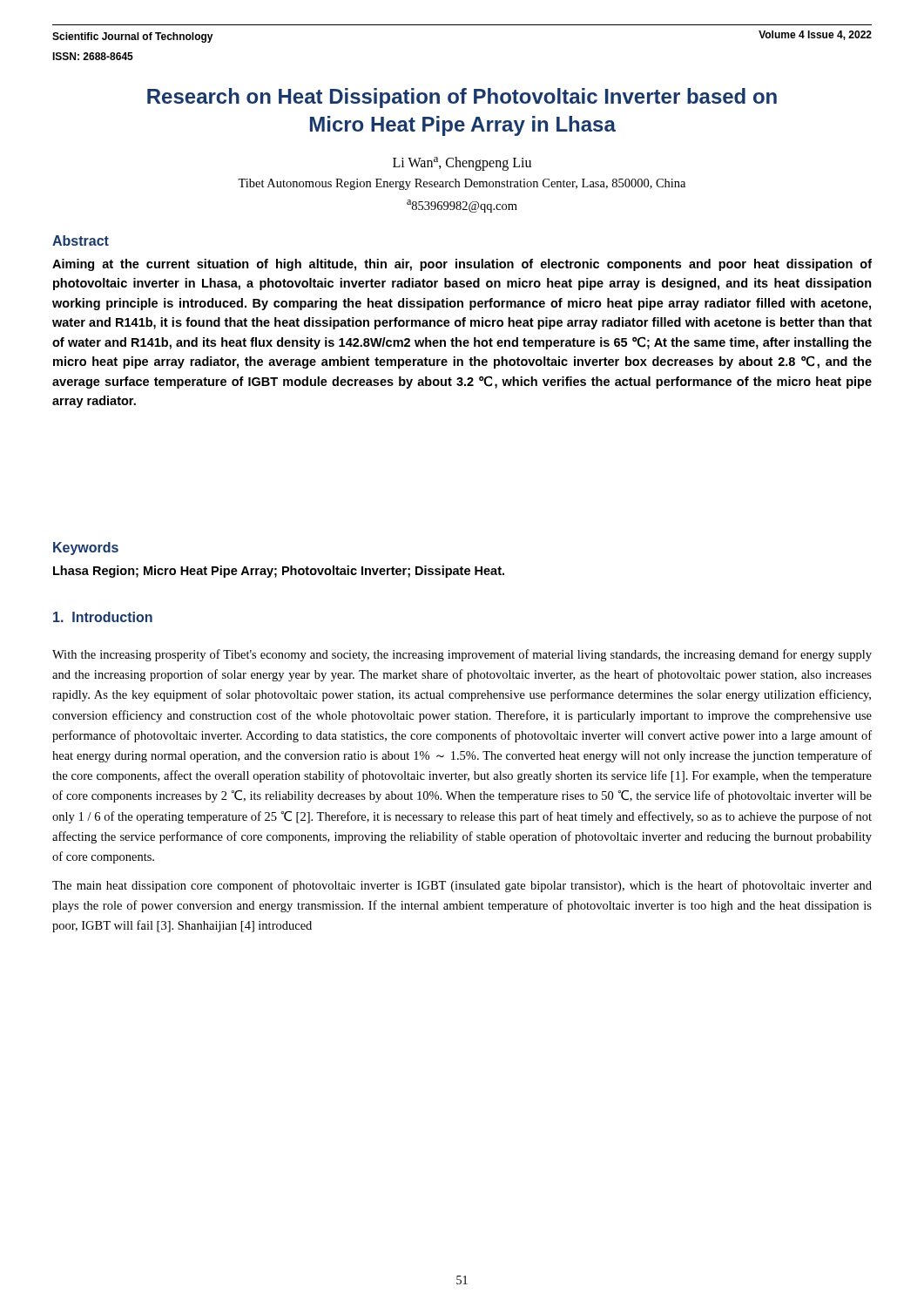Click on the region starting "The main heat"
Viewport: 924px width, 1307px height.
[x=462, y=905]
